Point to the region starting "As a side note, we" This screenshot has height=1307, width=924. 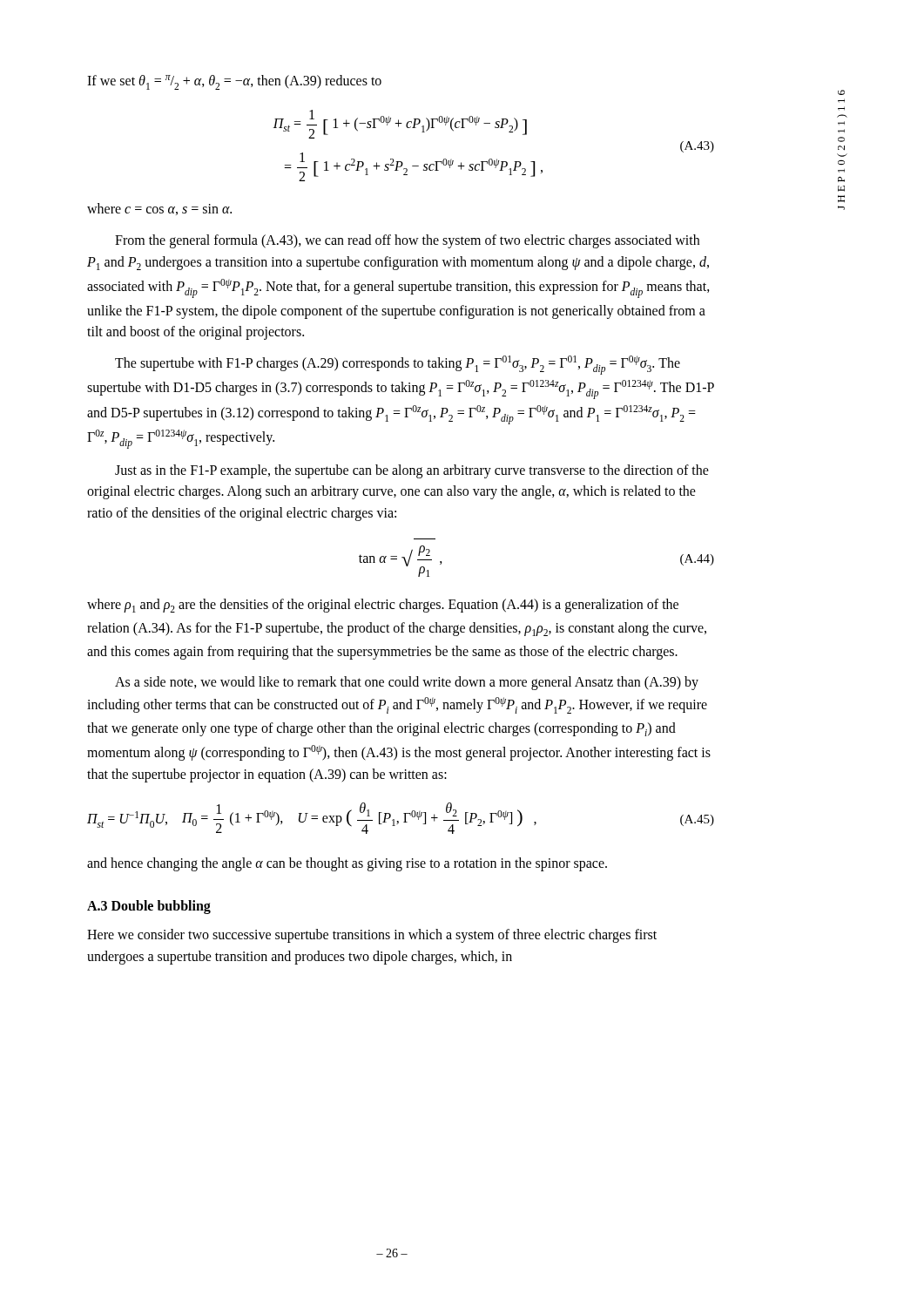399,728
